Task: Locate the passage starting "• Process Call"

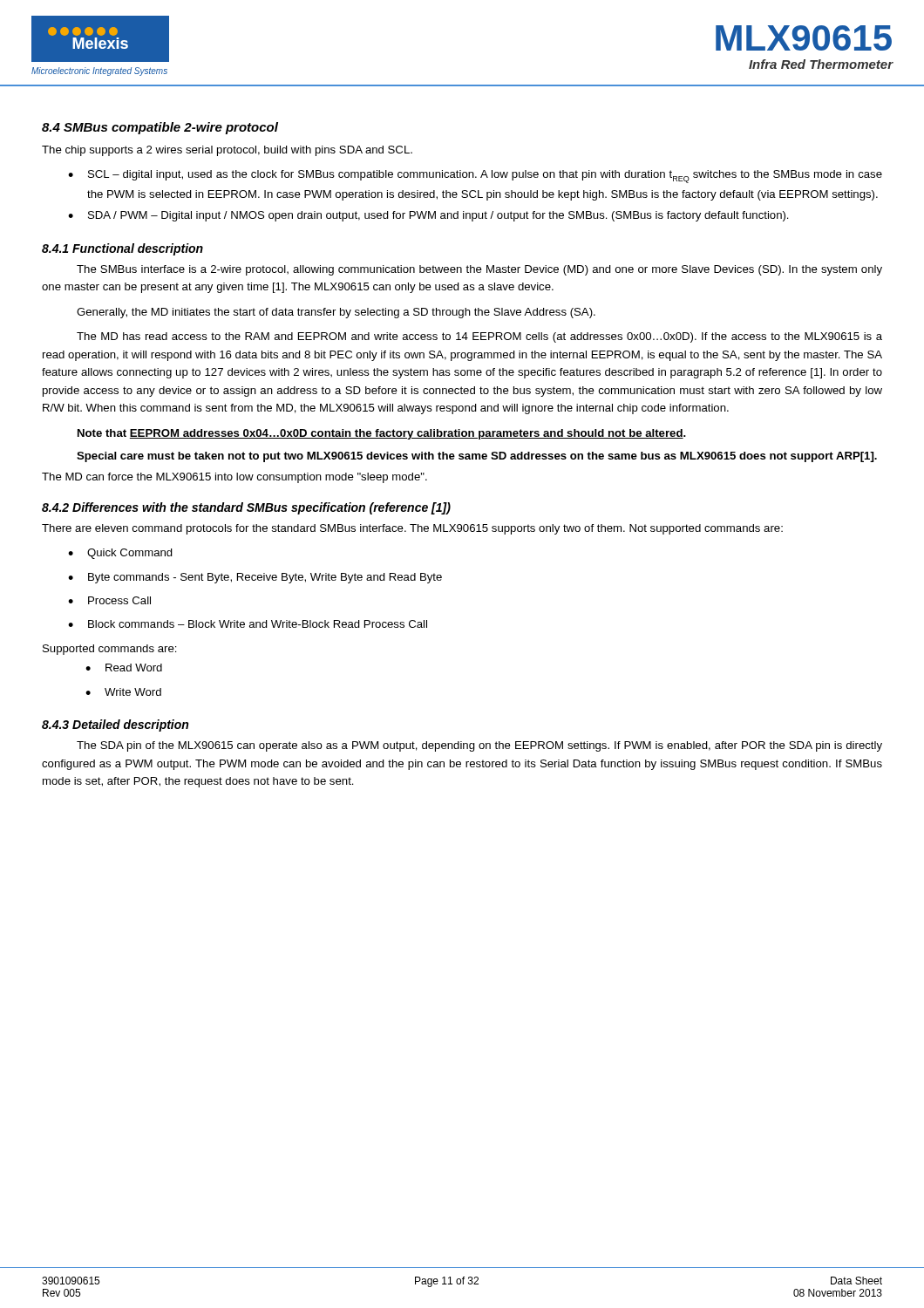Action: (x=110, y=602)
